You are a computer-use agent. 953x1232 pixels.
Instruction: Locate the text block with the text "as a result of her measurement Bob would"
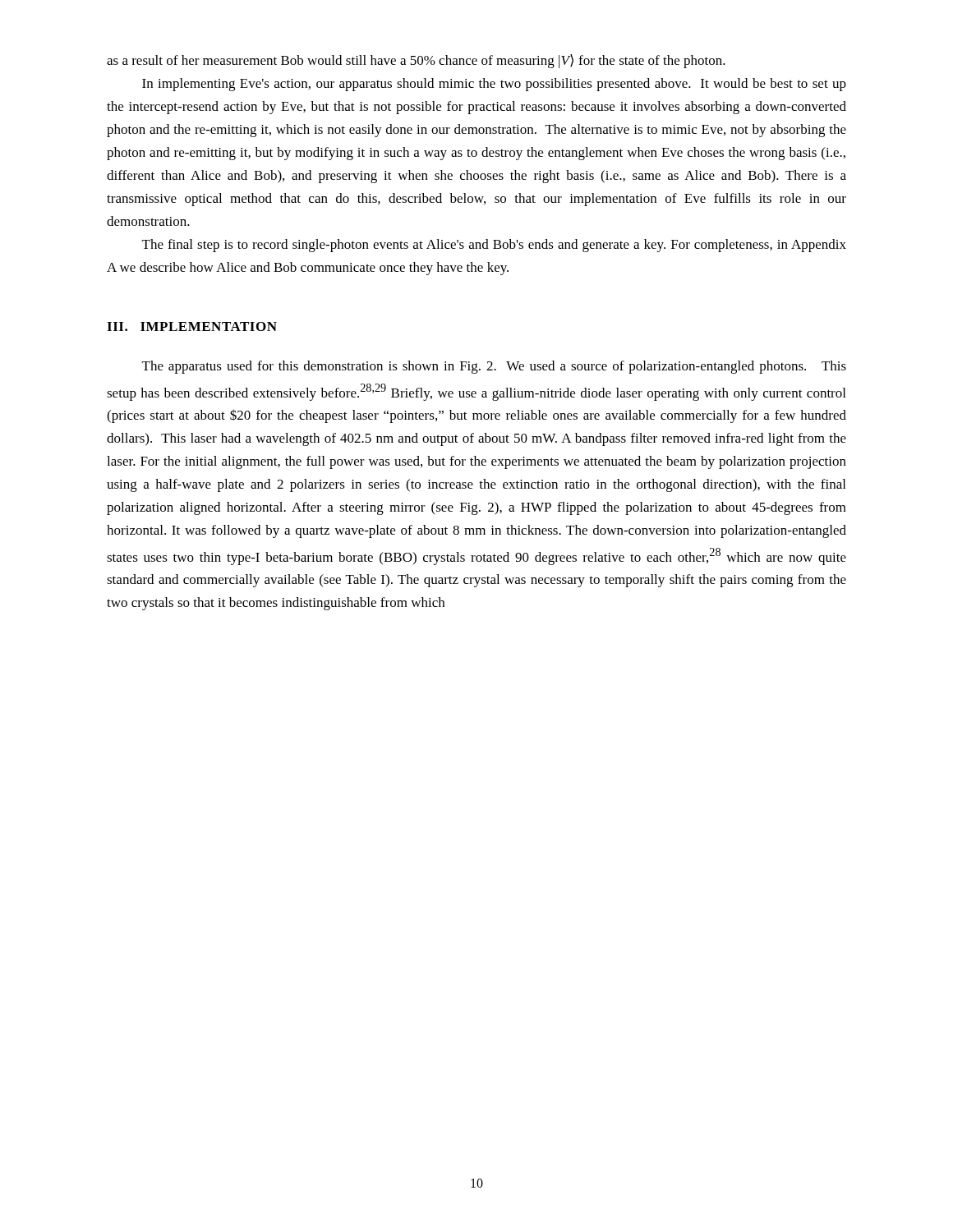pos(476,61)
